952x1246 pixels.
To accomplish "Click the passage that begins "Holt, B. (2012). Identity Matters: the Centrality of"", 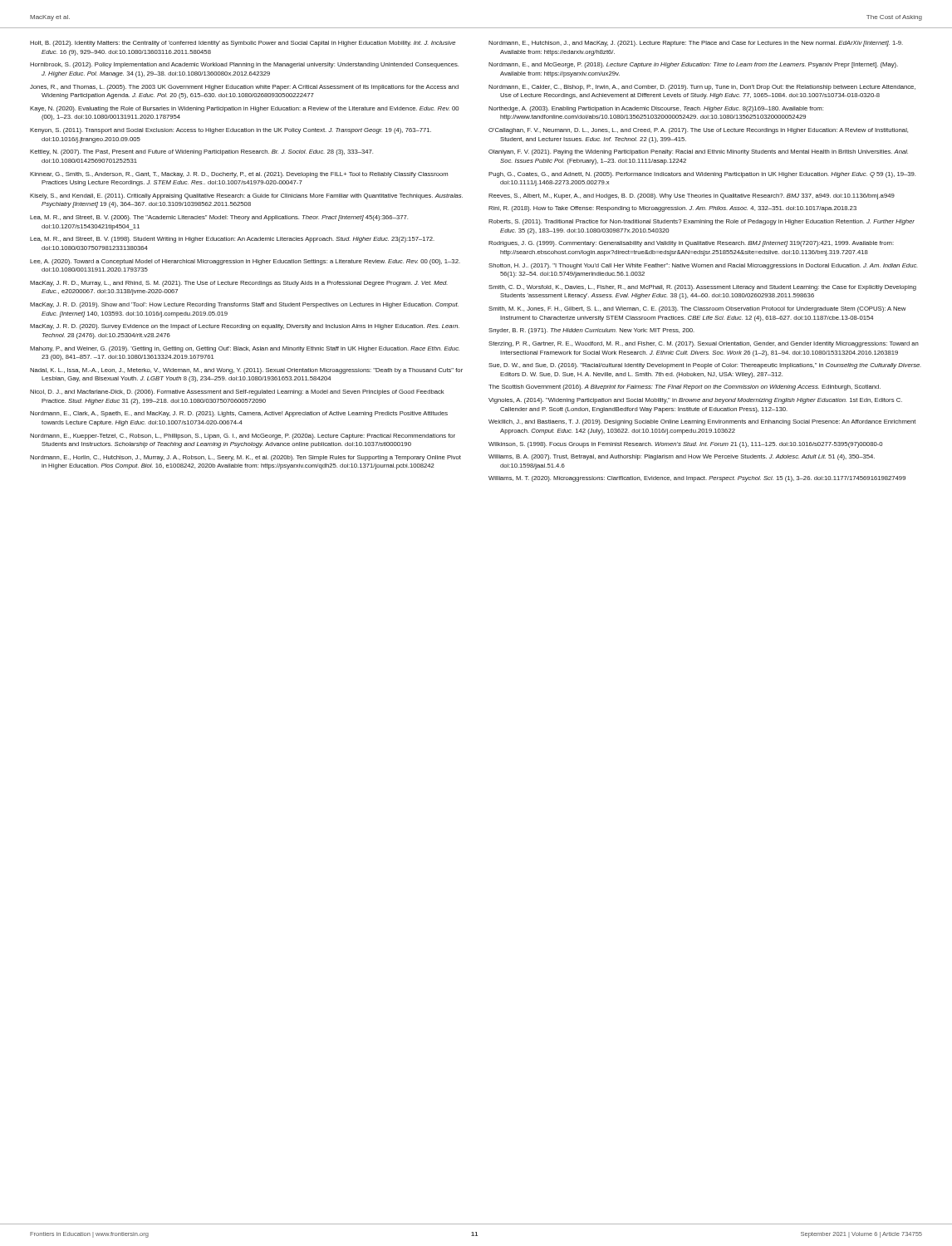I will (243, 47).
